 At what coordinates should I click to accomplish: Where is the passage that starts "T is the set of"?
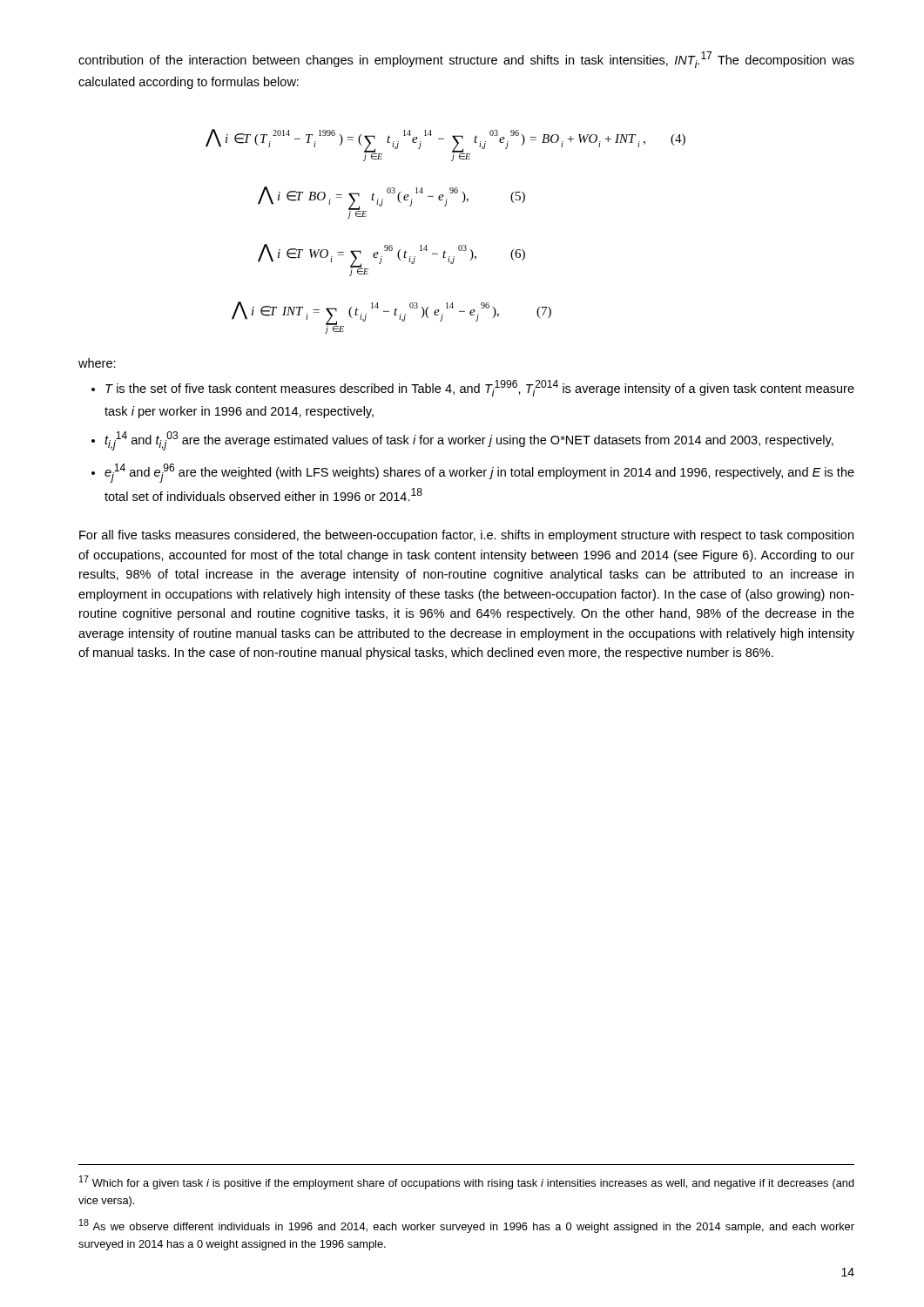pyautogui.click(x=479, y=398)
